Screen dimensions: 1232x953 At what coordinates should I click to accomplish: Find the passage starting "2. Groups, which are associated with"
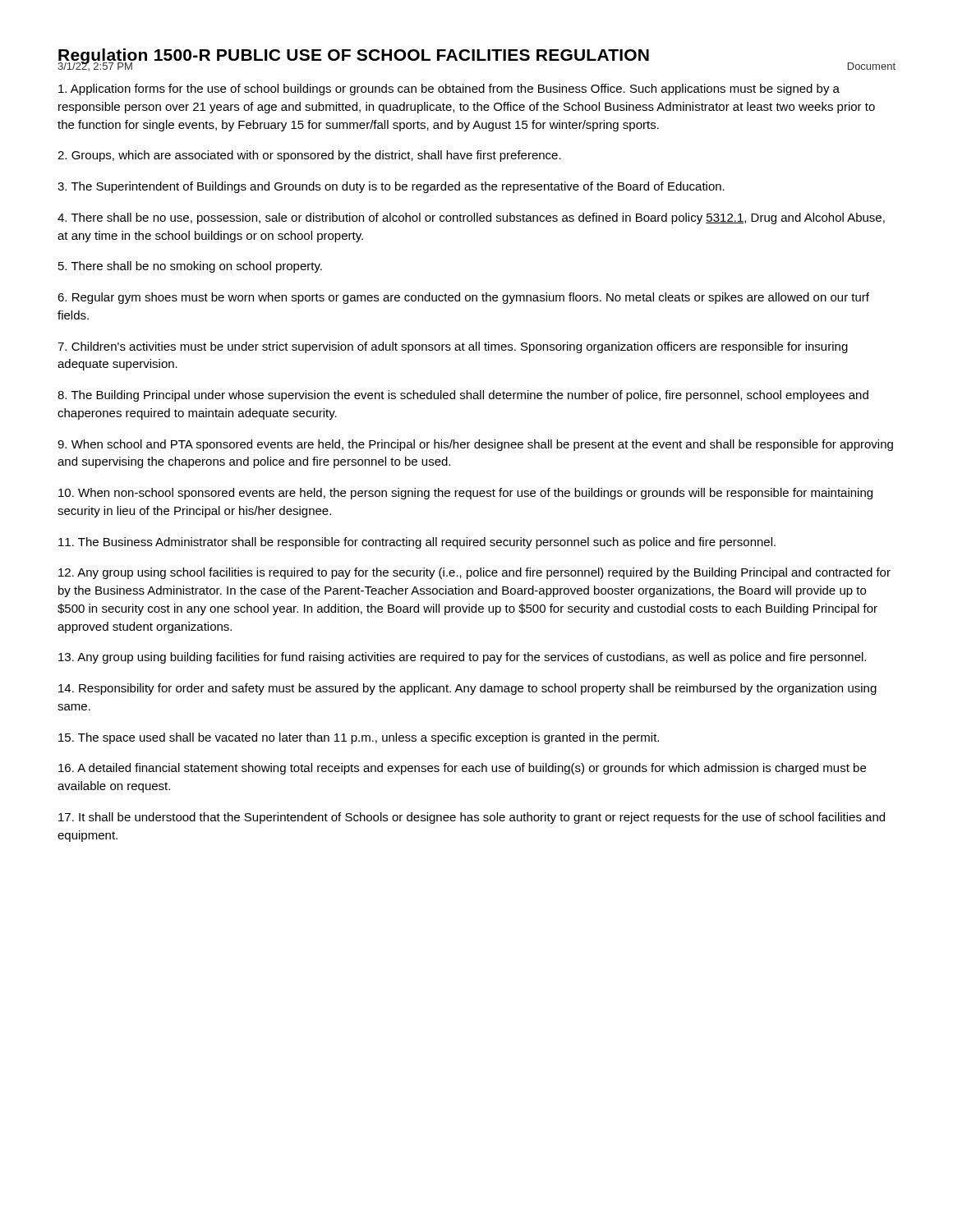tap(310, 155)
